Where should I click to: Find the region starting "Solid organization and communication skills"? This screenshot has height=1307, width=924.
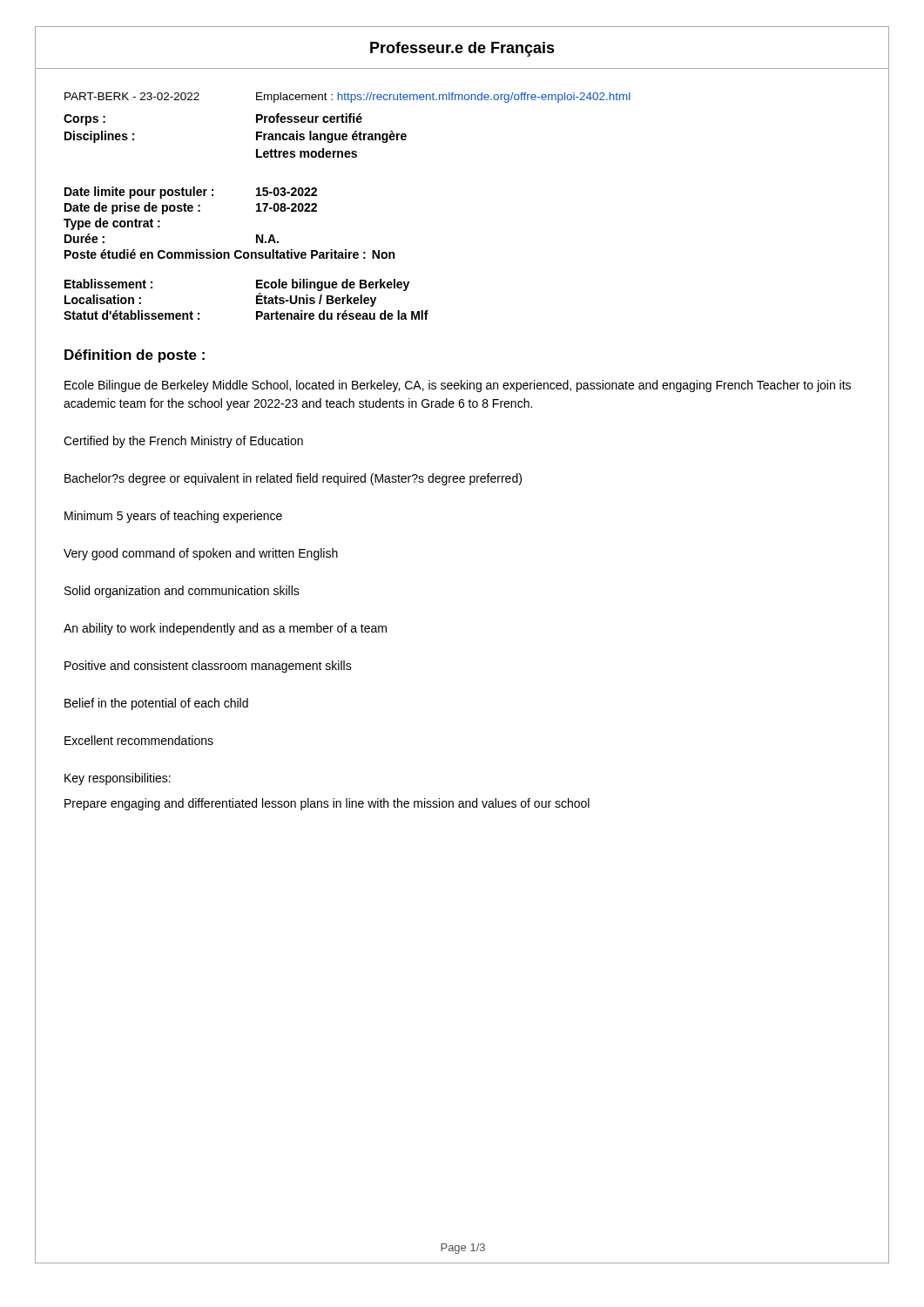[x=181, y=591]
